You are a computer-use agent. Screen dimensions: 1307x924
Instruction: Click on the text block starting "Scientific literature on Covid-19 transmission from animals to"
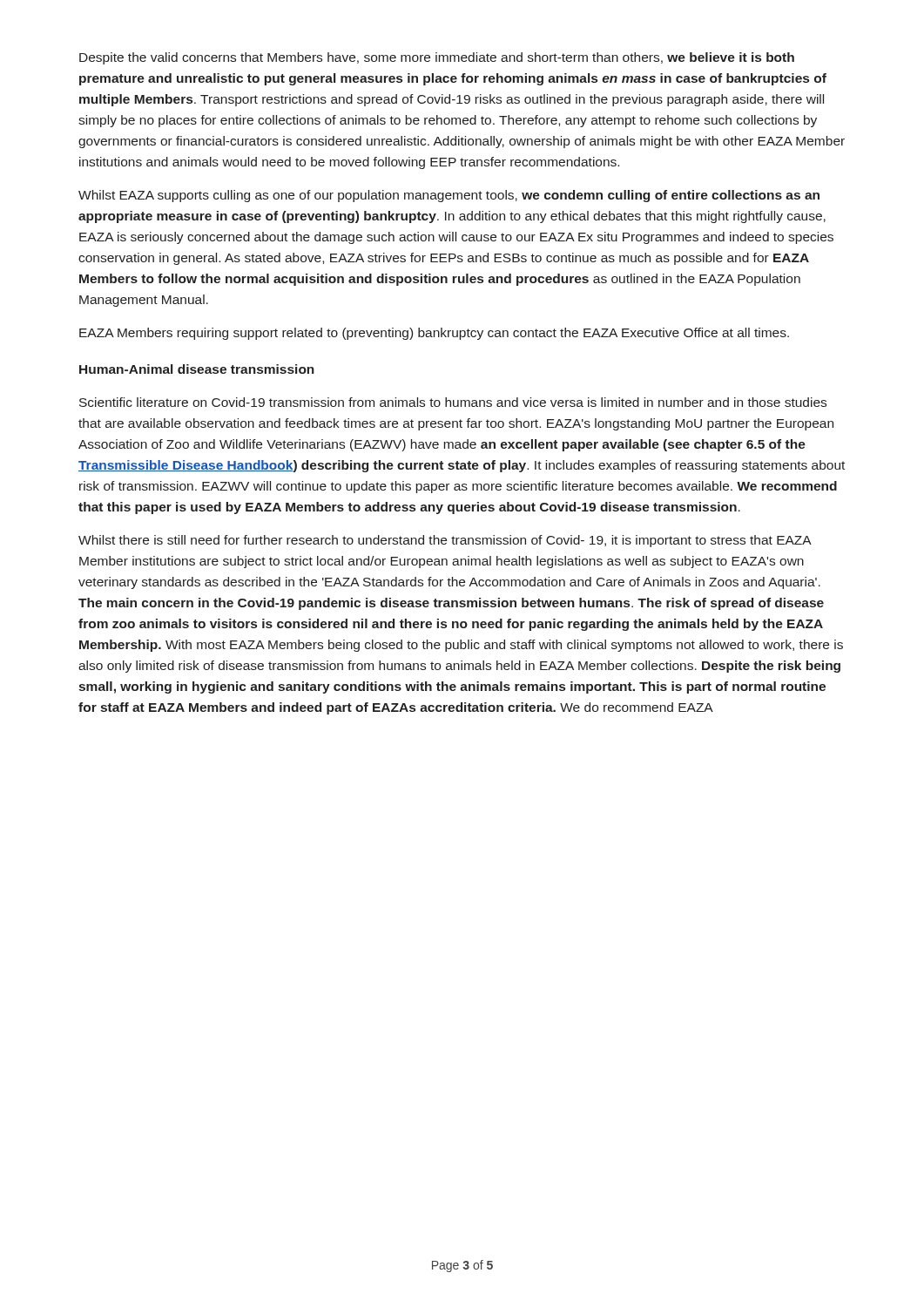462,455
